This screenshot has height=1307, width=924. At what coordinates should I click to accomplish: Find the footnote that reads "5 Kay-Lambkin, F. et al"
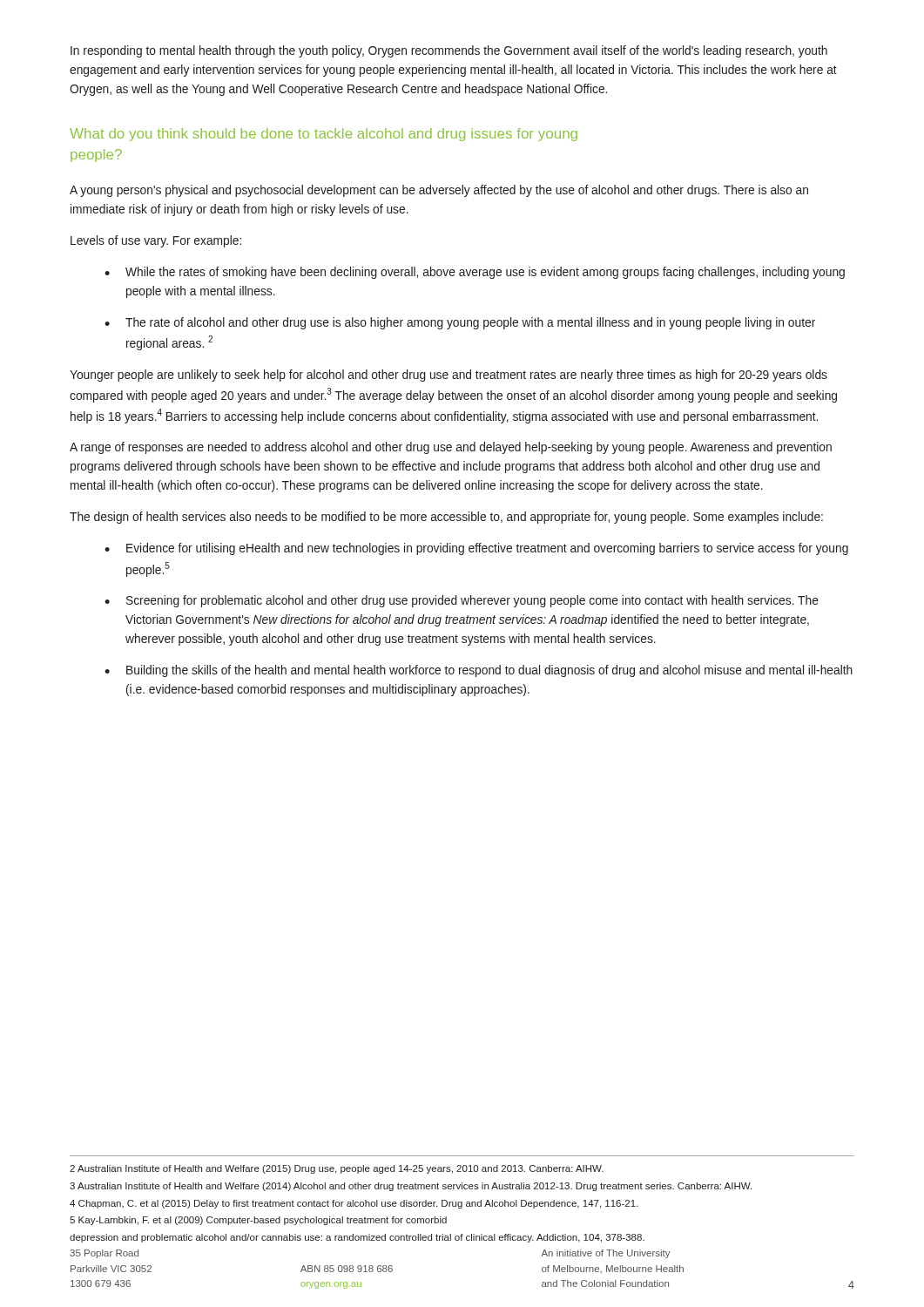(x=258, y=1220)
